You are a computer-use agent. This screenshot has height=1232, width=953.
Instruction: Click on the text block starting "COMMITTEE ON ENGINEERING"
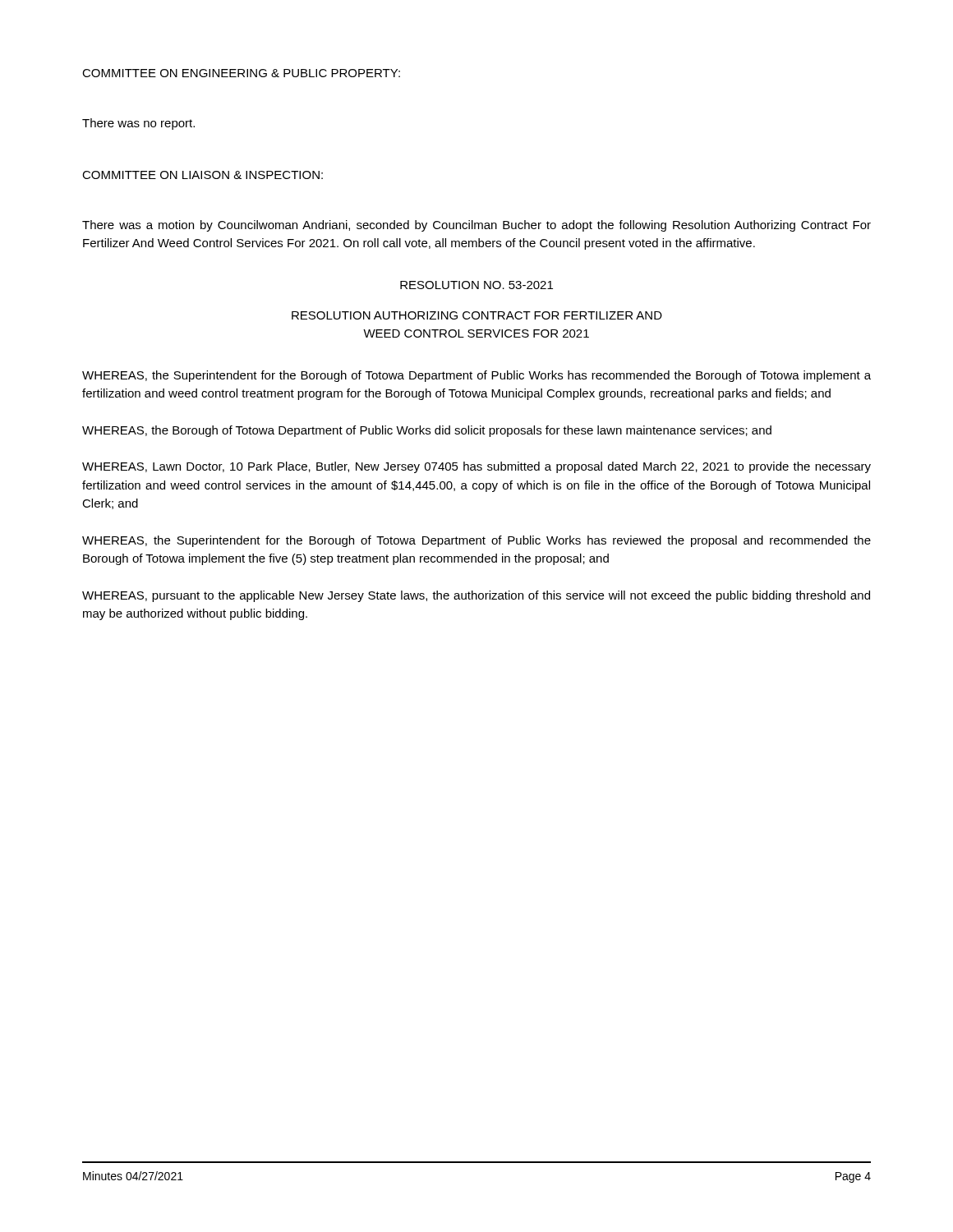242,73
